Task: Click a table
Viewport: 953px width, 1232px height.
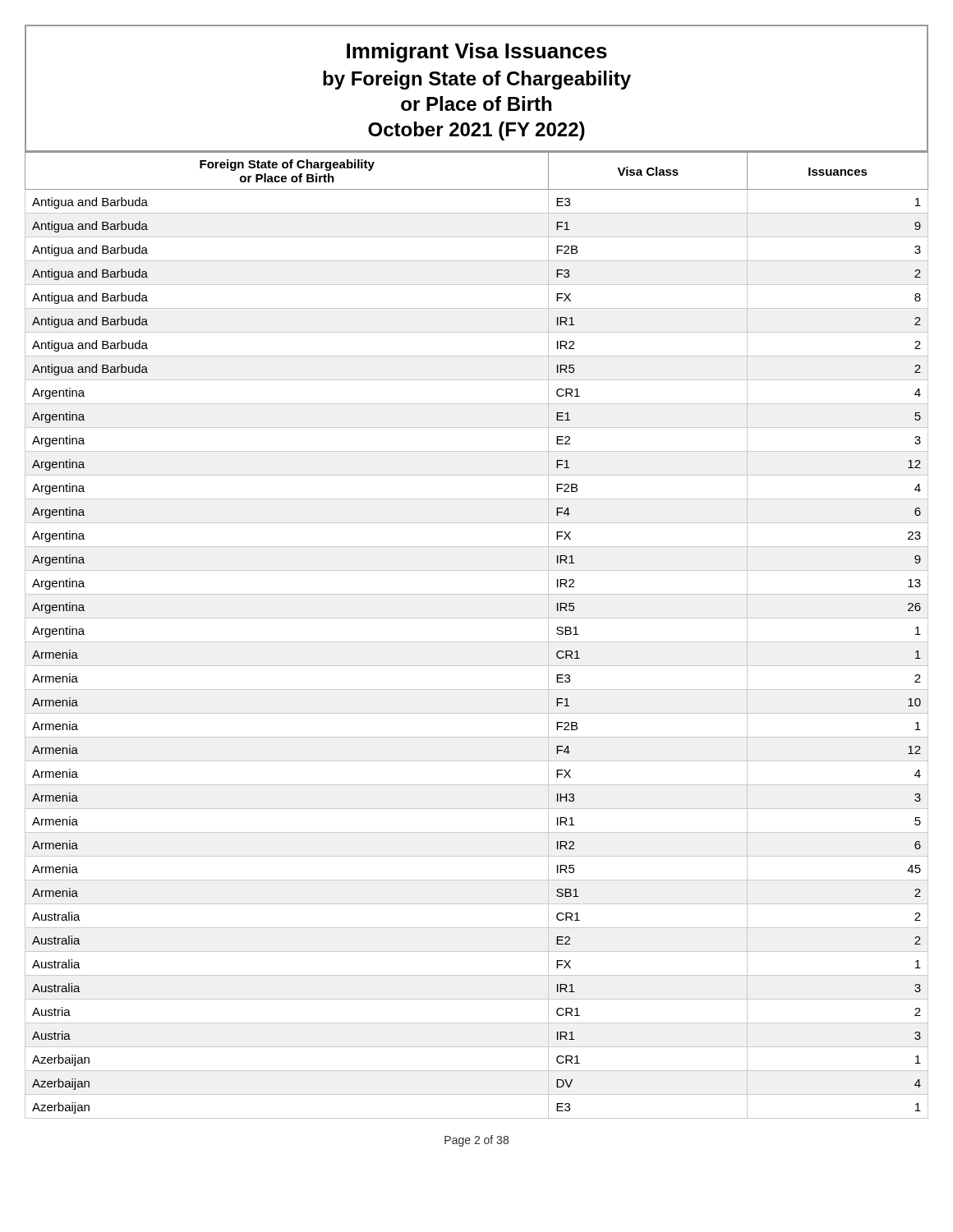Action: click(476, 636)
